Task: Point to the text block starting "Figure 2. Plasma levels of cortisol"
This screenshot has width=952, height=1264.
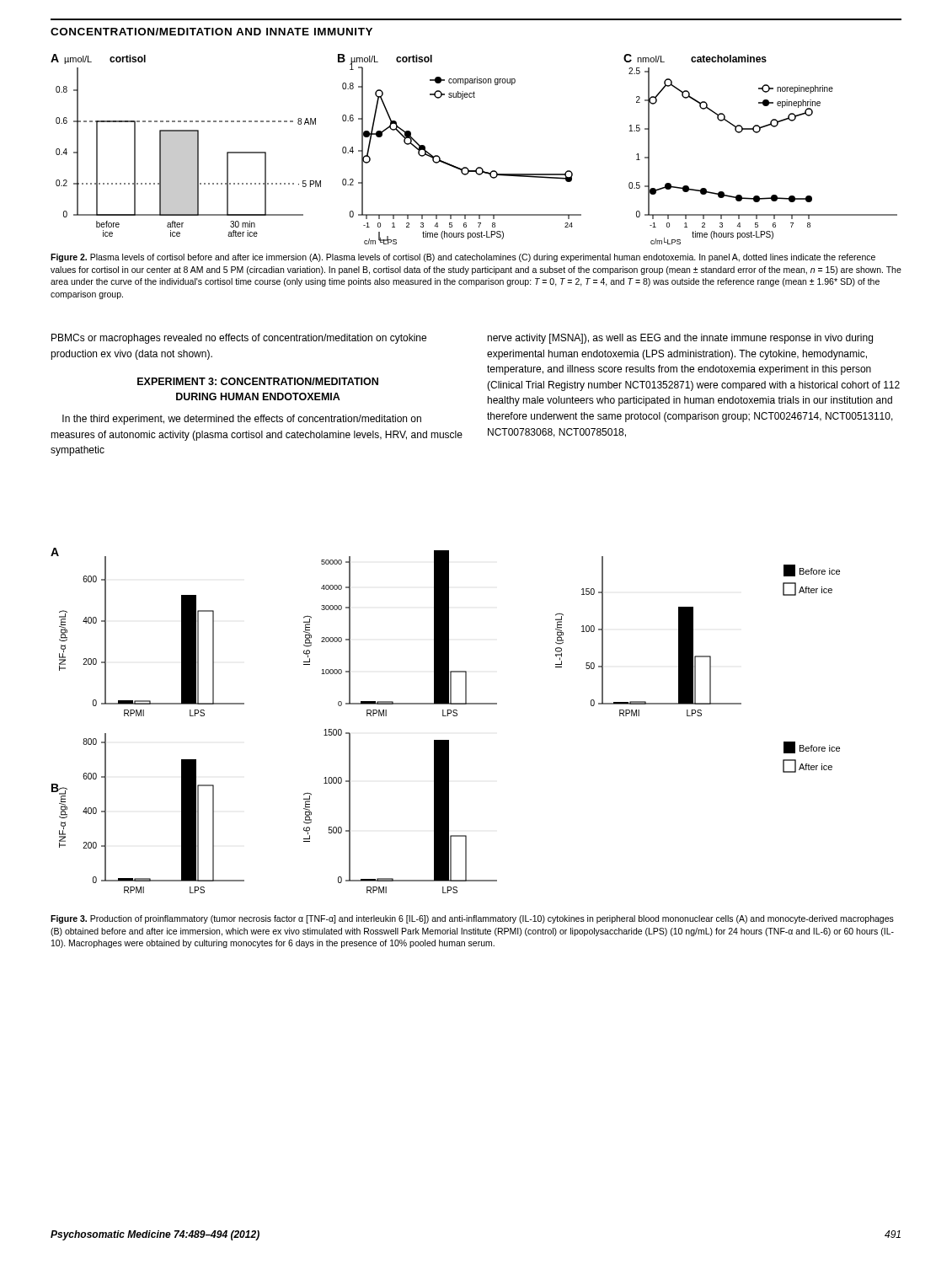Action: 476,276
